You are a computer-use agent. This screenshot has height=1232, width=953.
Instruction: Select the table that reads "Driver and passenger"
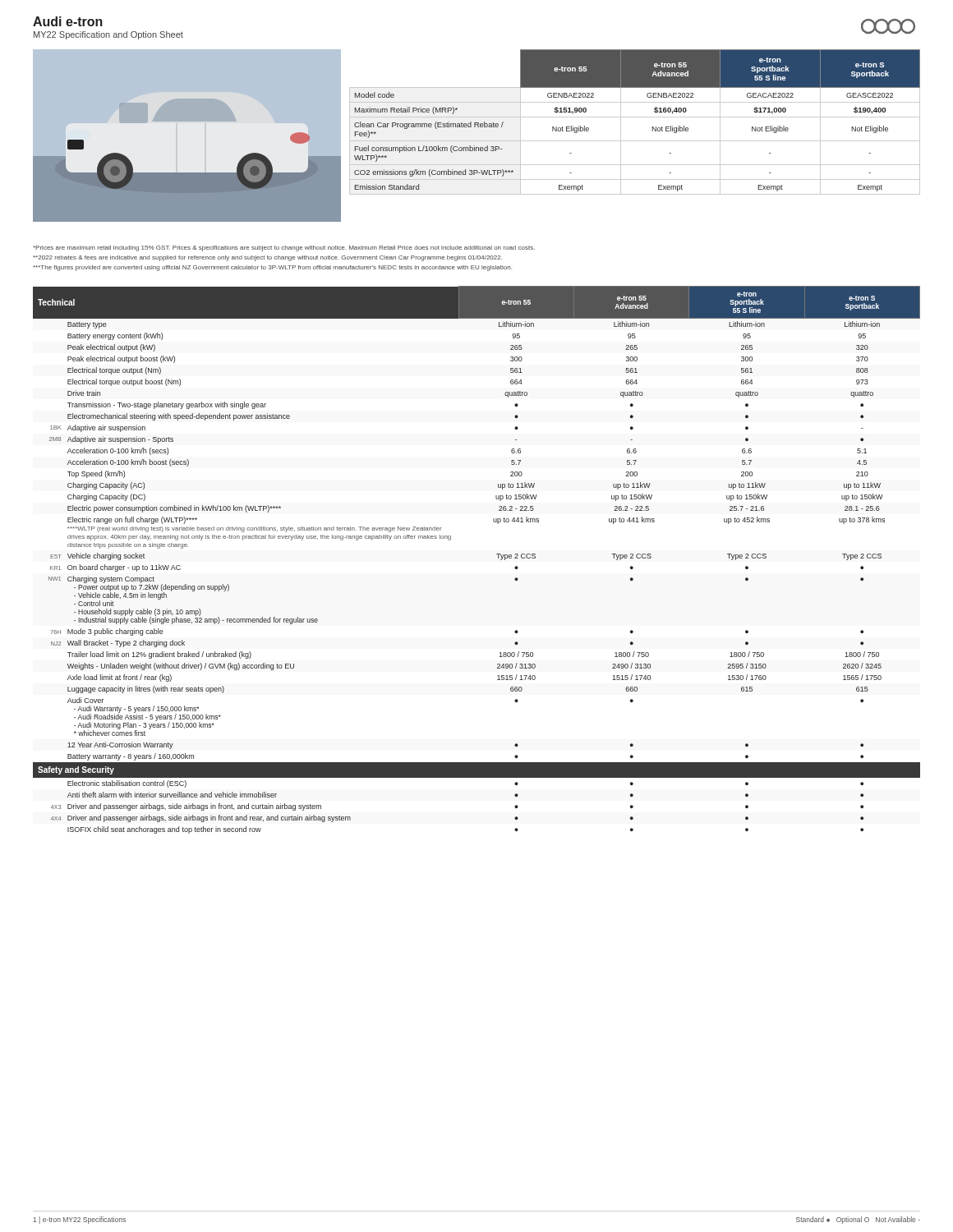pos(476,561)
